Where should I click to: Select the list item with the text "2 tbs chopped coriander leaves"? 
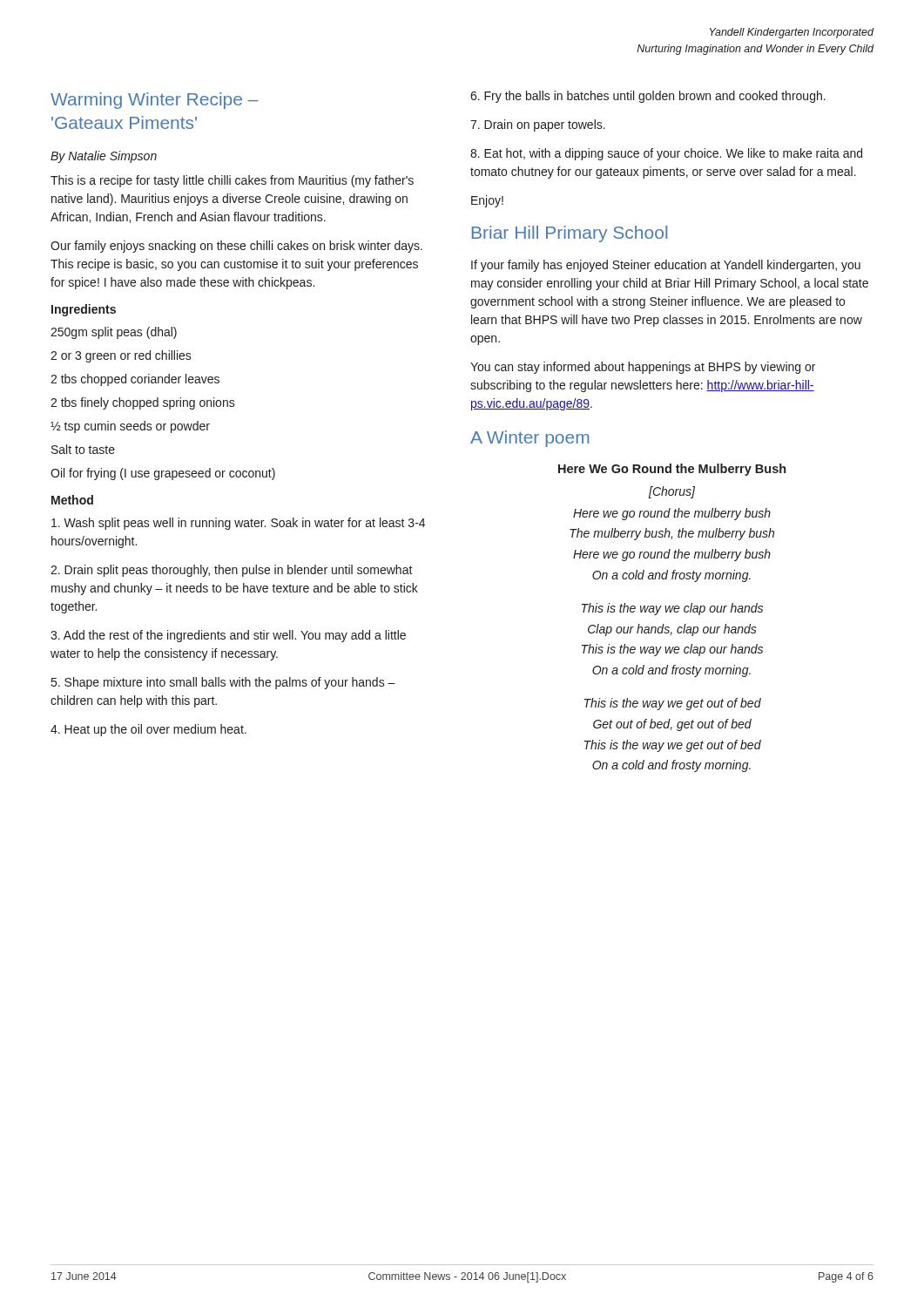point(135,380)
